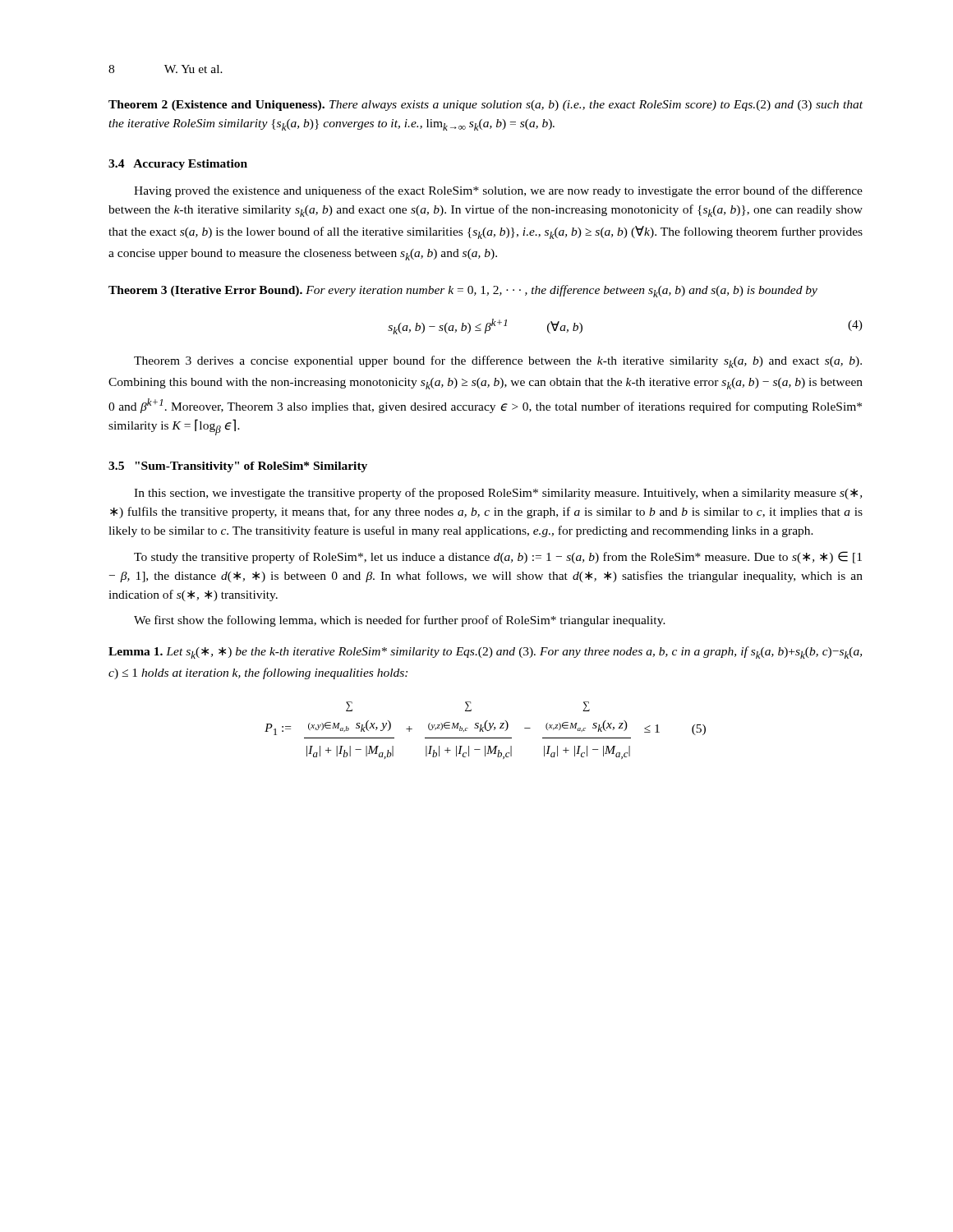This screenshot has width=953, height=1232.
Task: Find the text starting "sk(a, b) −"
Action: [x=451, y=326]
